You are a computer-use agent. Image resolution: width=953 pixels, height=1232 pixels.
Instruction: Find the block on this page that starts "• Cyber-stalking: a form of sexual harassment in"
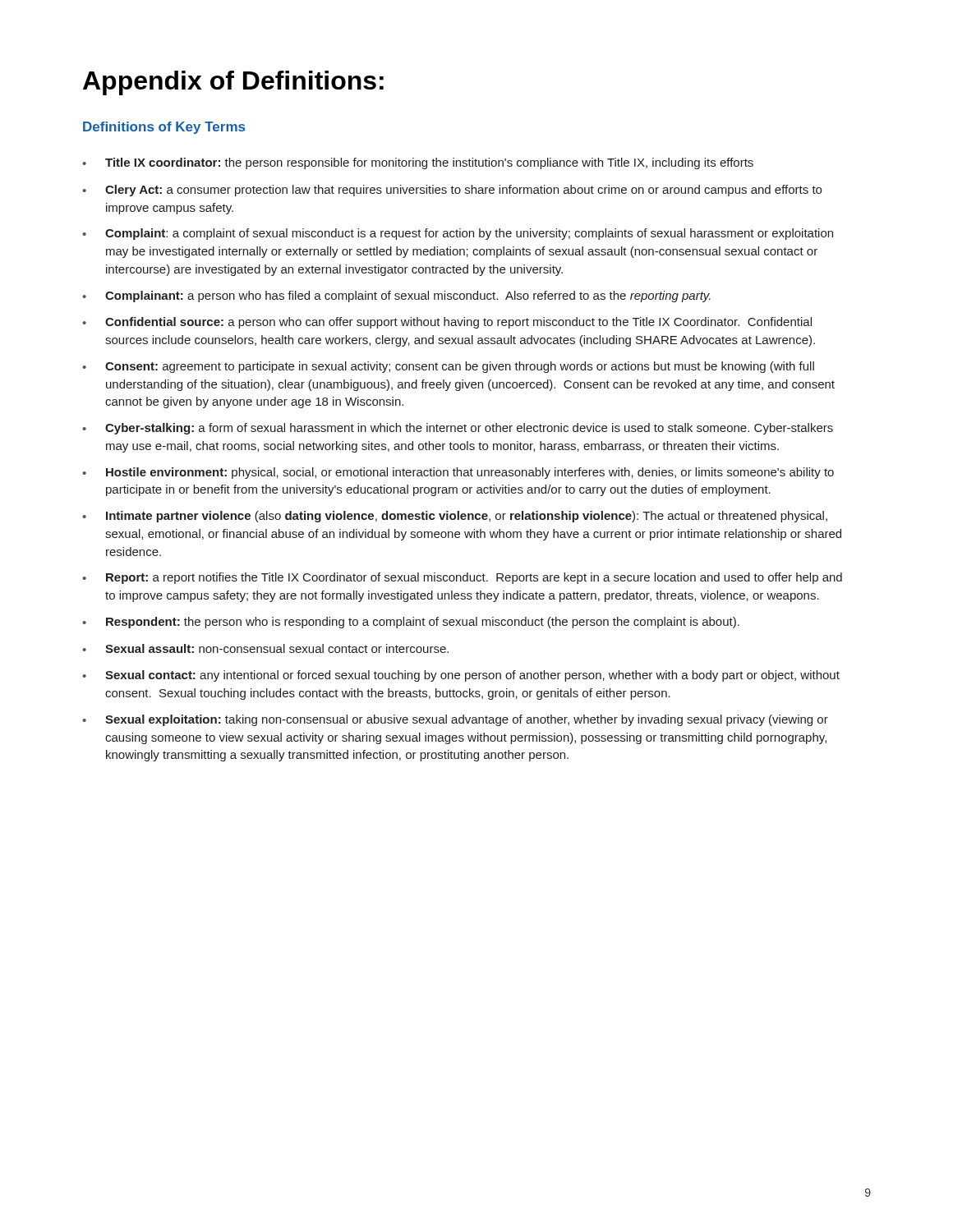pyautogui.click(x=468, y=437)
